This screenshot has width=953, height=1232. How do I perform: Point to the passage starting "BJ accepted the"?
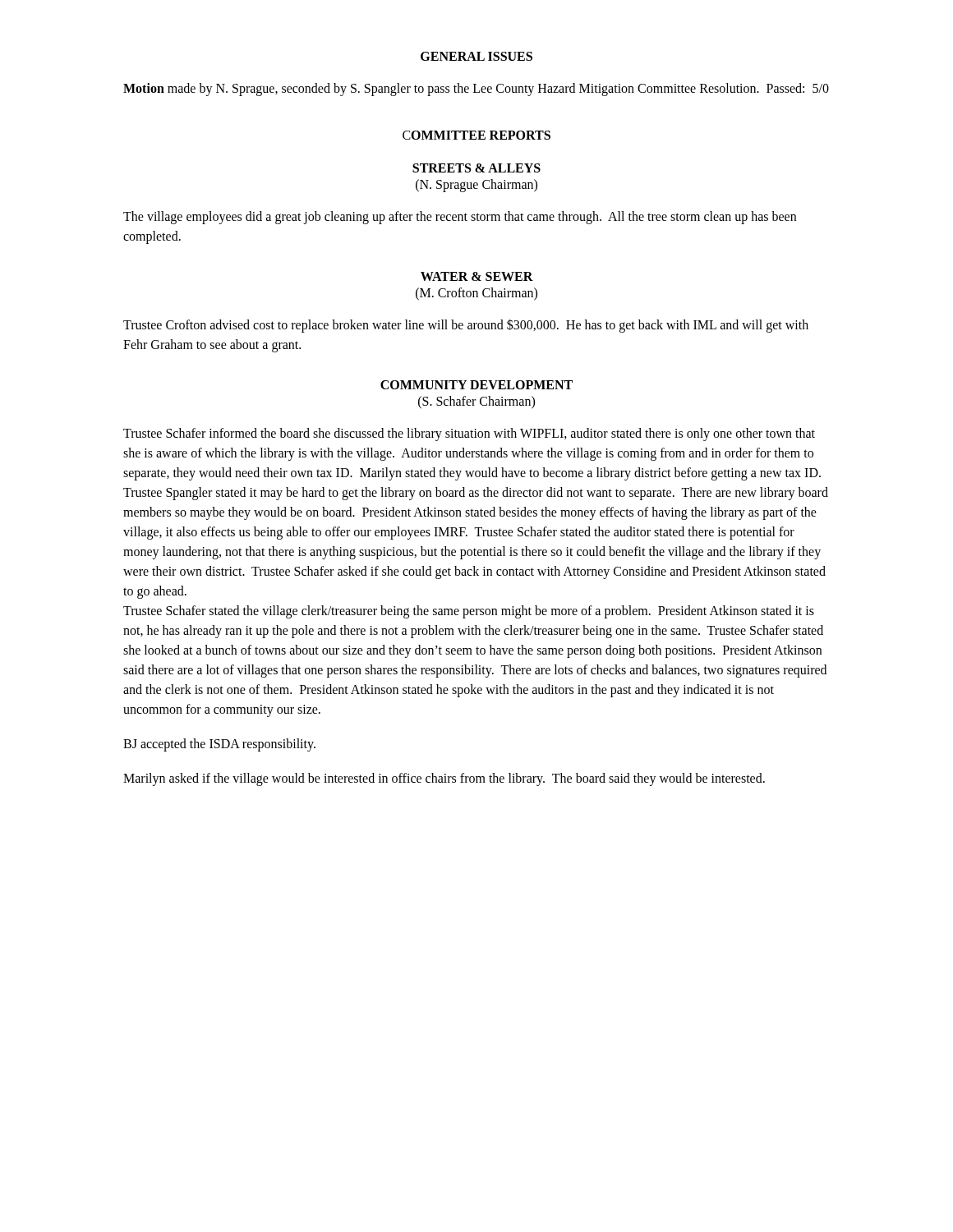pyautogui.click(x=220, y=744)
